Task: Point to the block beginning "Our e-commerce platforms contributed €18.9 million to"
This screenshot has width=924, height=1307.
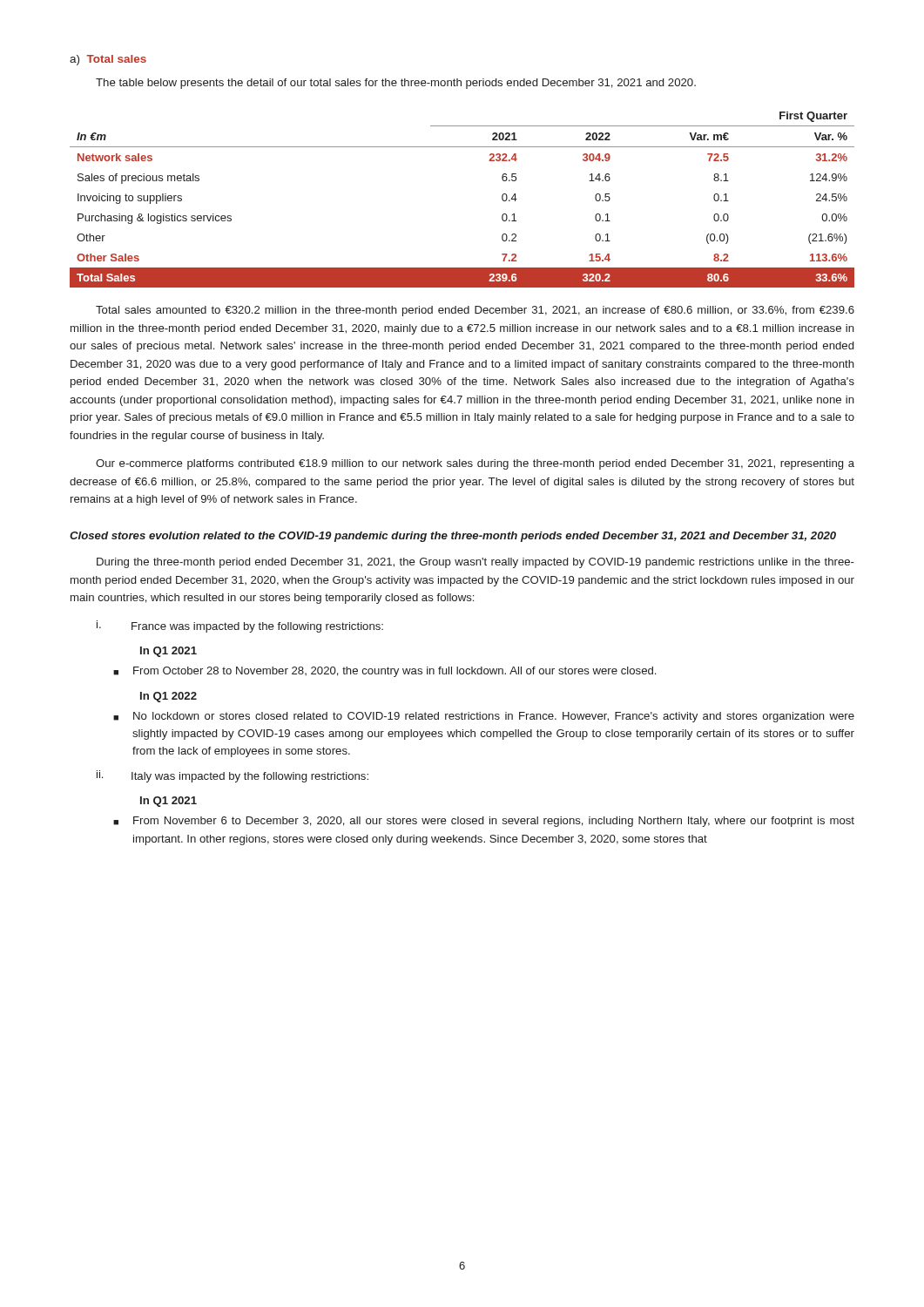Action: [462, 481]
